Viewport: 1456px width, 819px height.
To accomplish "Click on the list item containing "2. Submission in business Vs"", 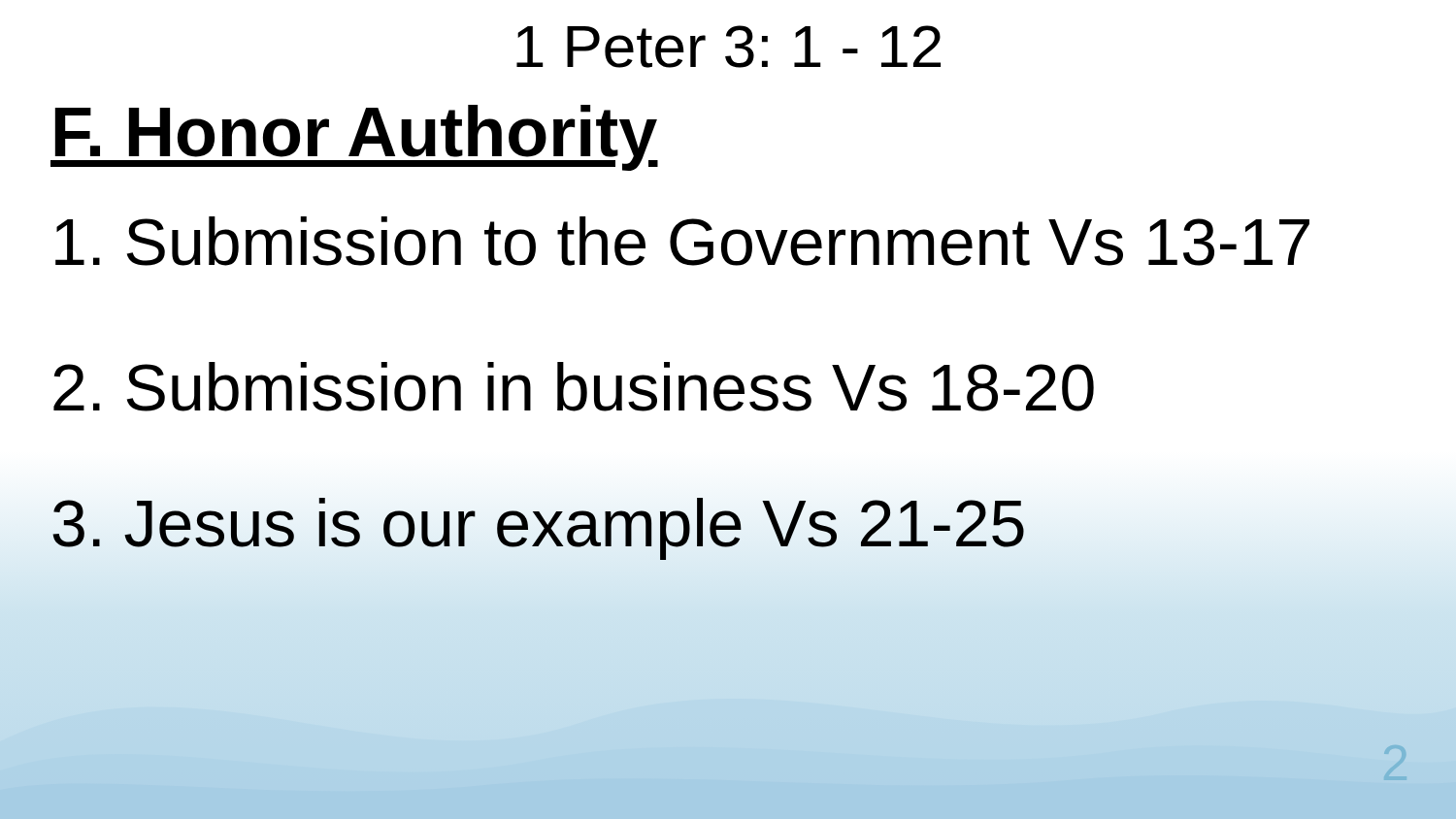I will pos(573,387).
